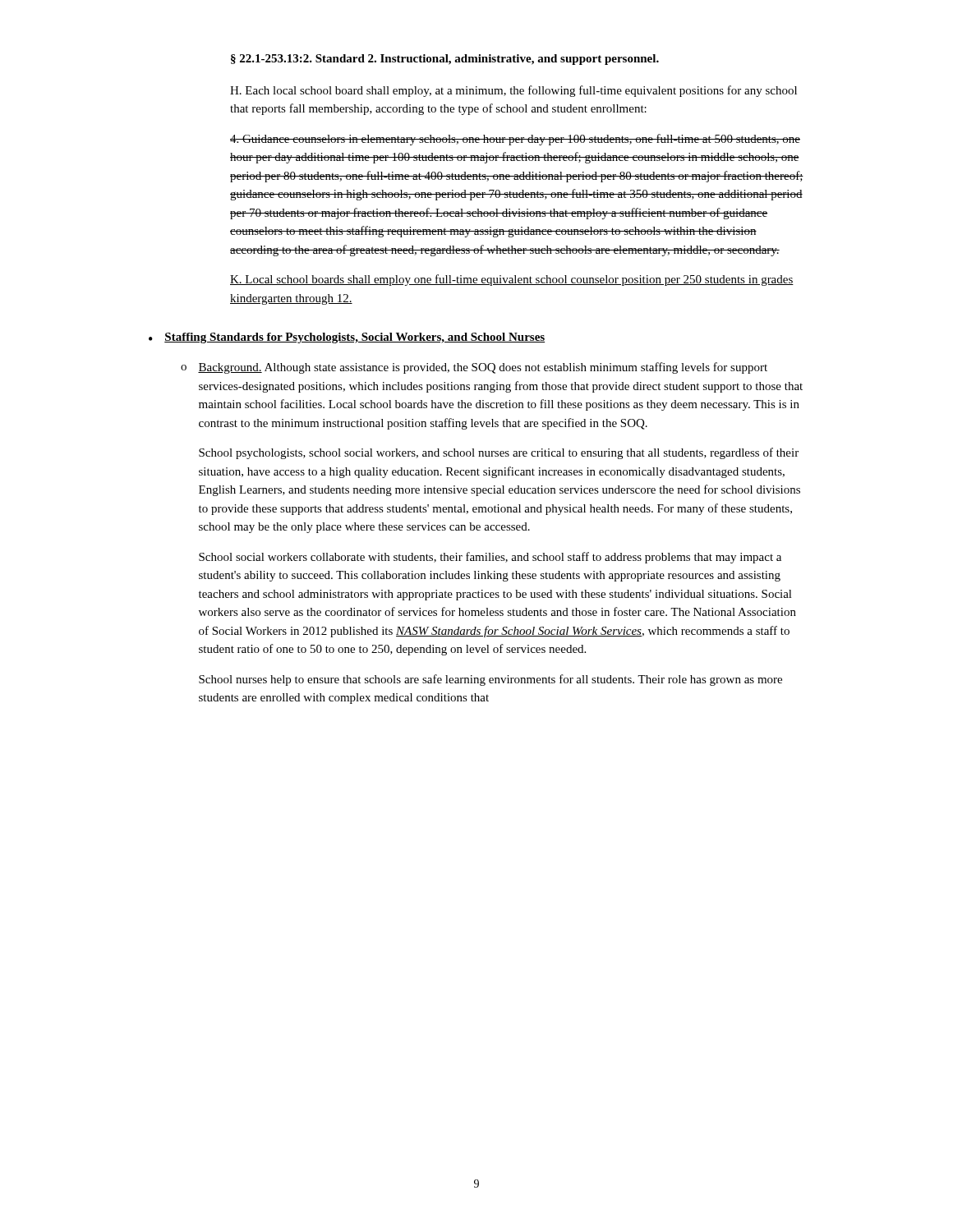Find the text block starting "Guidance counselors in"
This screenshot has width=953, height=1232.
[x=518, y=194]
